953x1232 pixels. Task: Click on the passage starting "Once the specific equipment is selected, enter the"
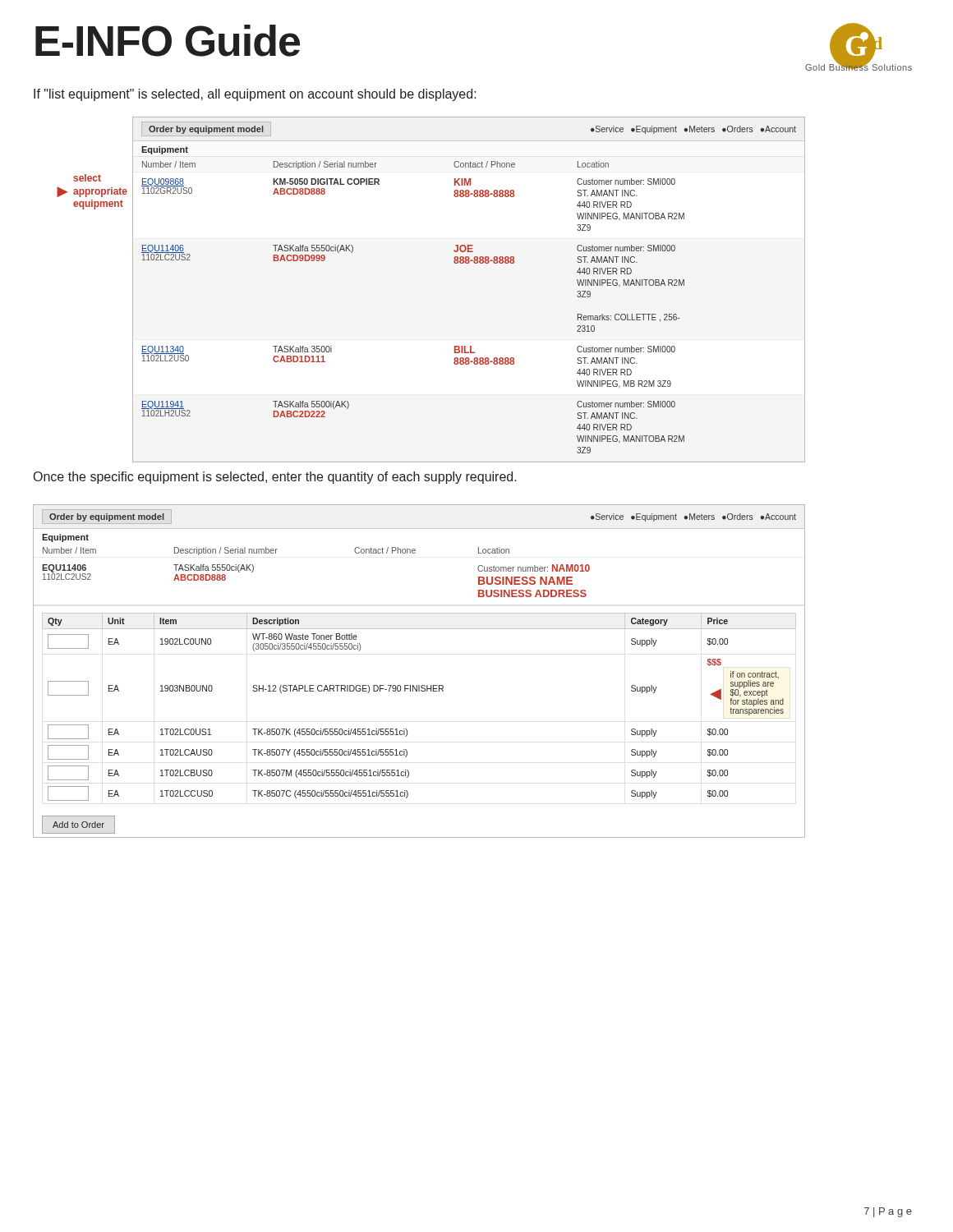click(x=275, y=477)
